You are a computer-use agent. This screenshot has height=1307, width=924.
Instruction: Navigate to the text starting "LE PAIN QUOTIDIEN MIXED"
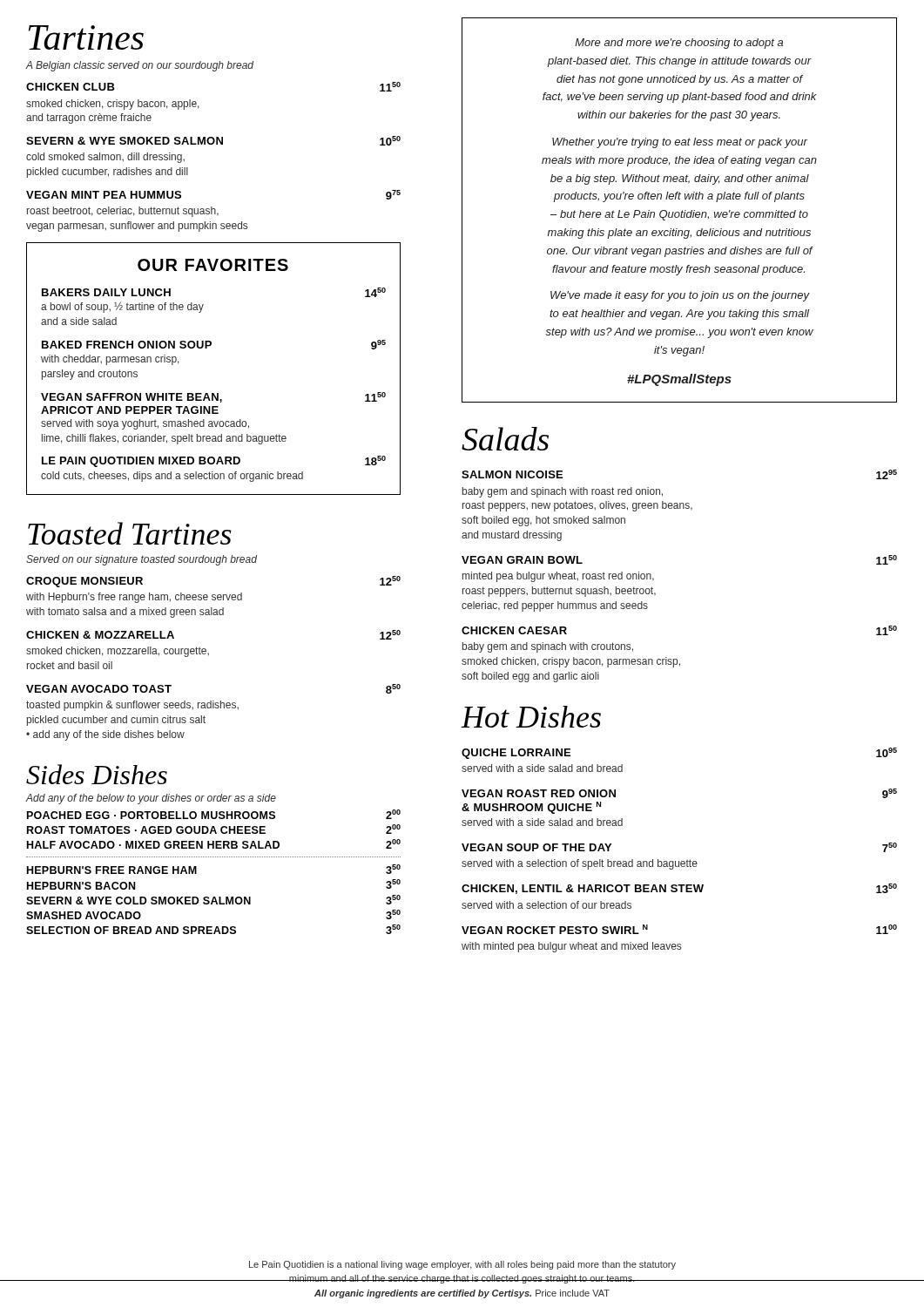(x=213, y=469)
